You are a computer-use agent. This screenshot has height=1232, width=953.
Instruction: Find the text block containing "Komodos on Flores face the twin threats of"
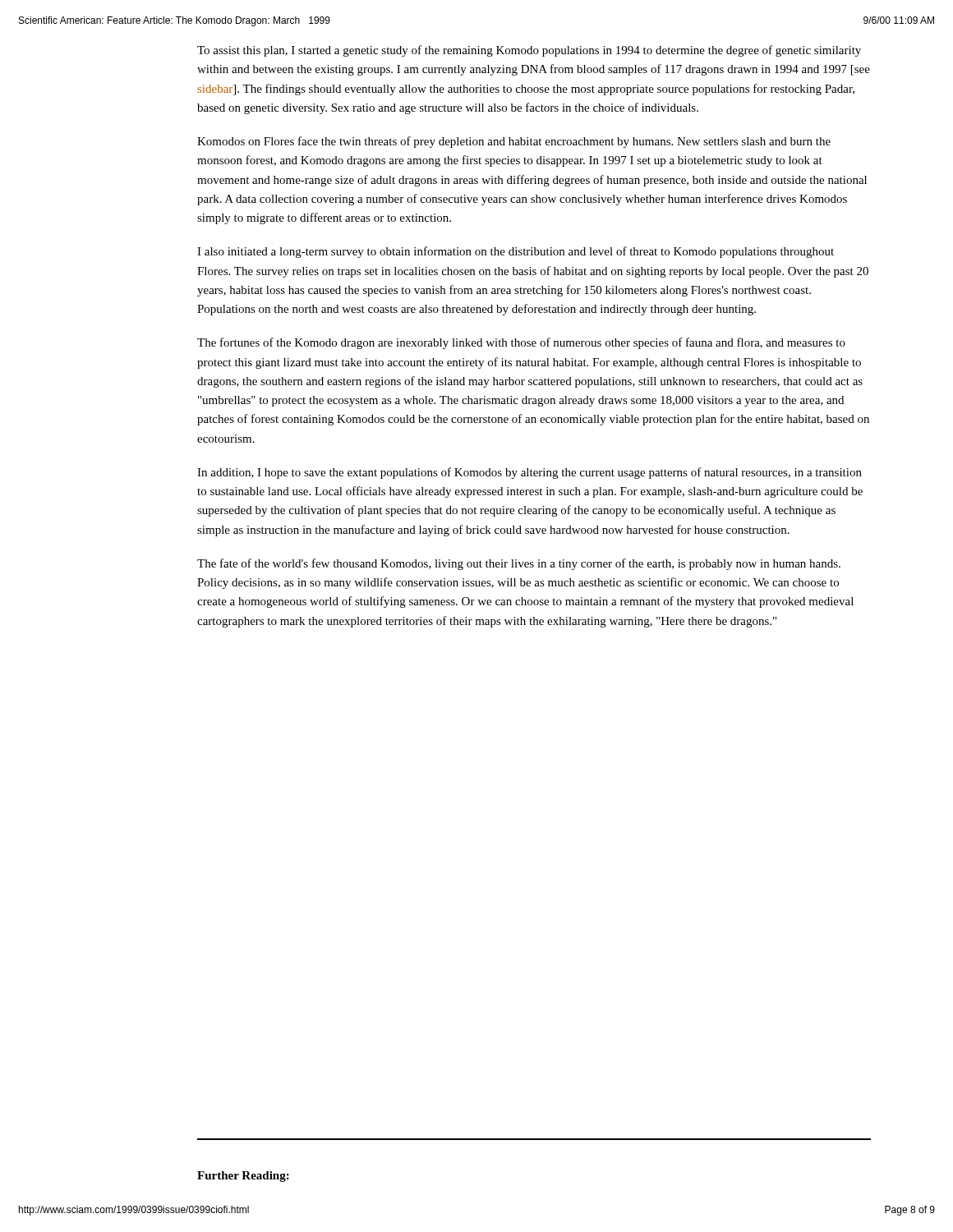[532, 179]
